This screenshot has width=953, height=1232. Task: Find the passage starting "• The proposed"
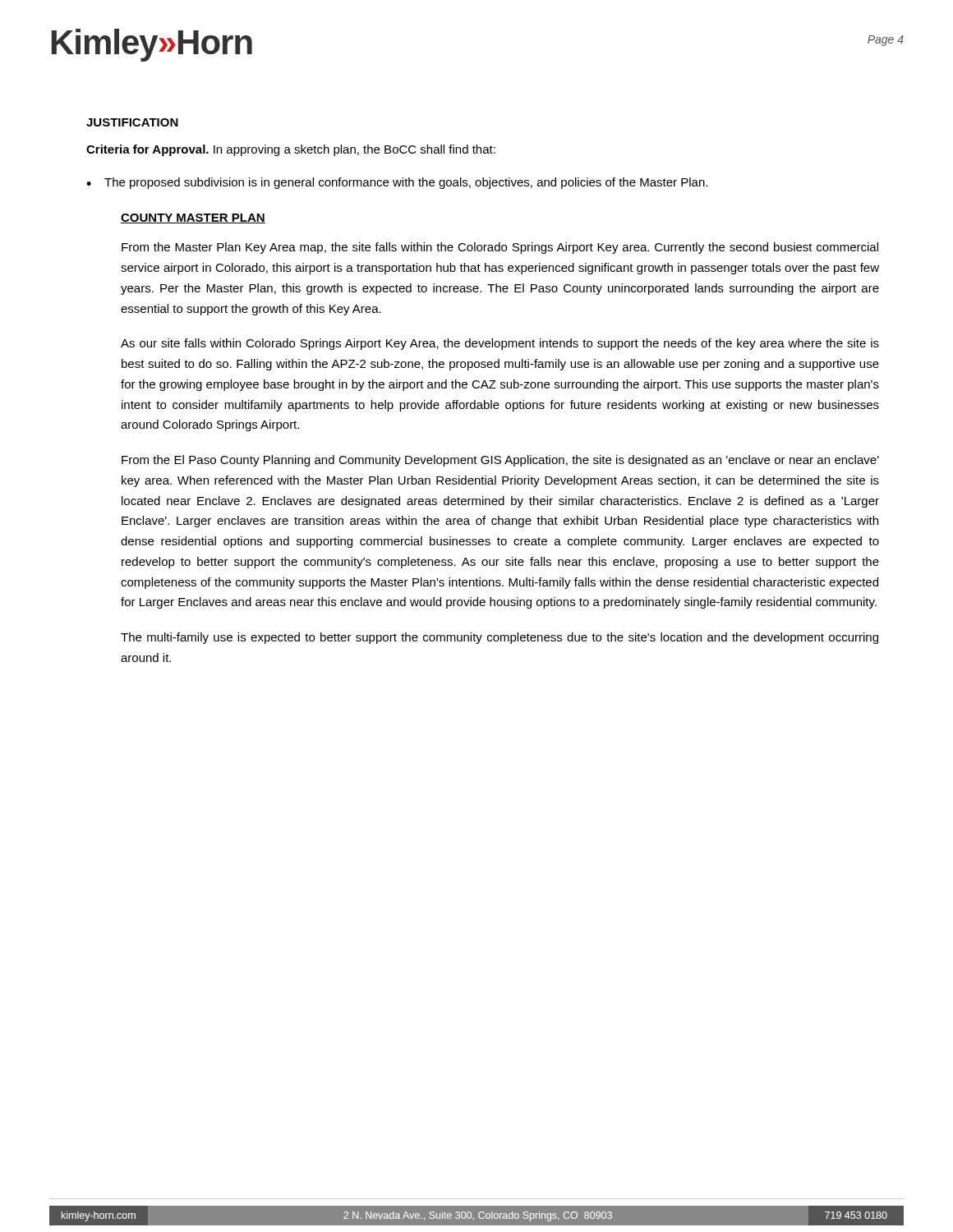point(483,184)
